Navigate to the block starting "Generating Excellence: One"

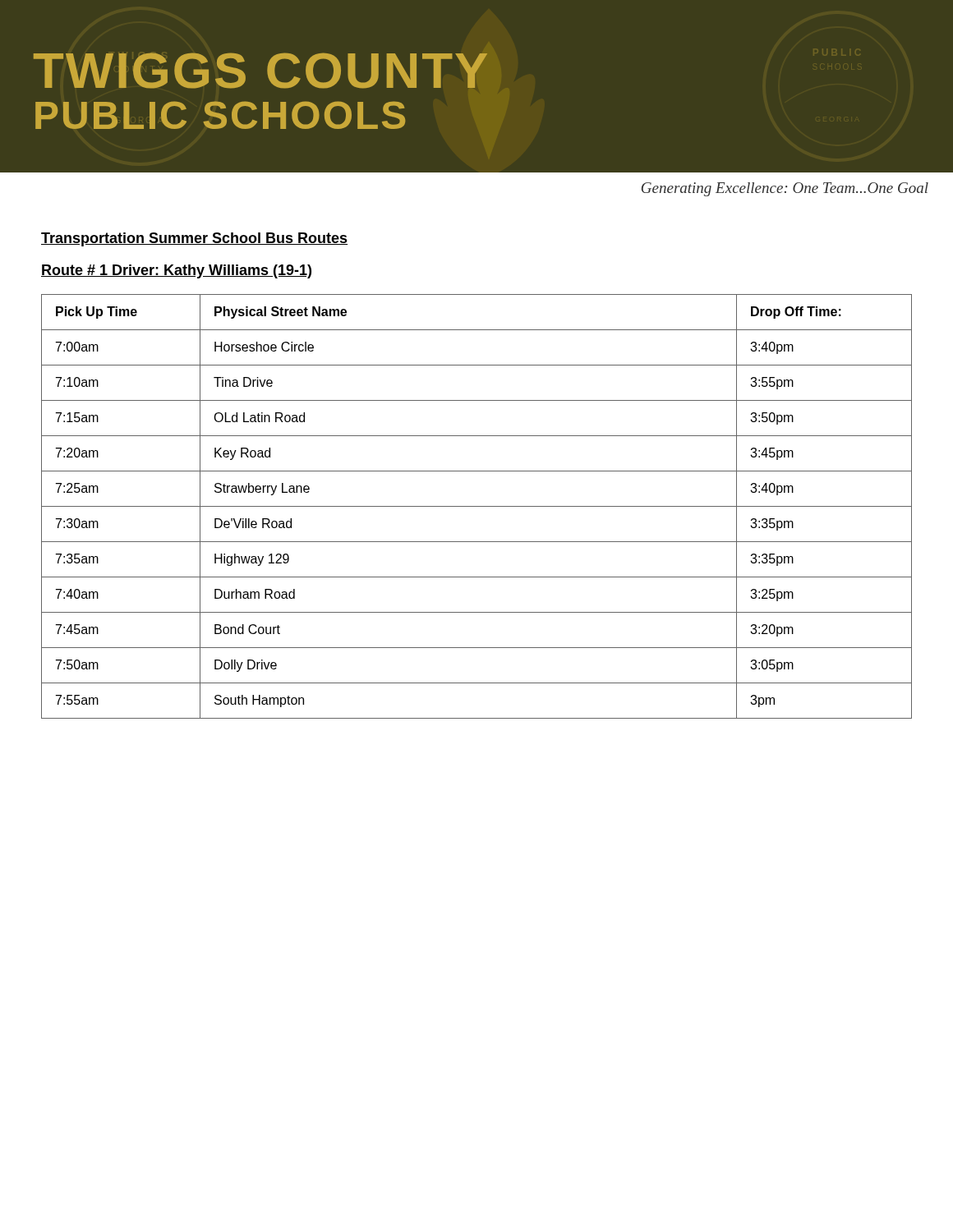pos(785,188)
